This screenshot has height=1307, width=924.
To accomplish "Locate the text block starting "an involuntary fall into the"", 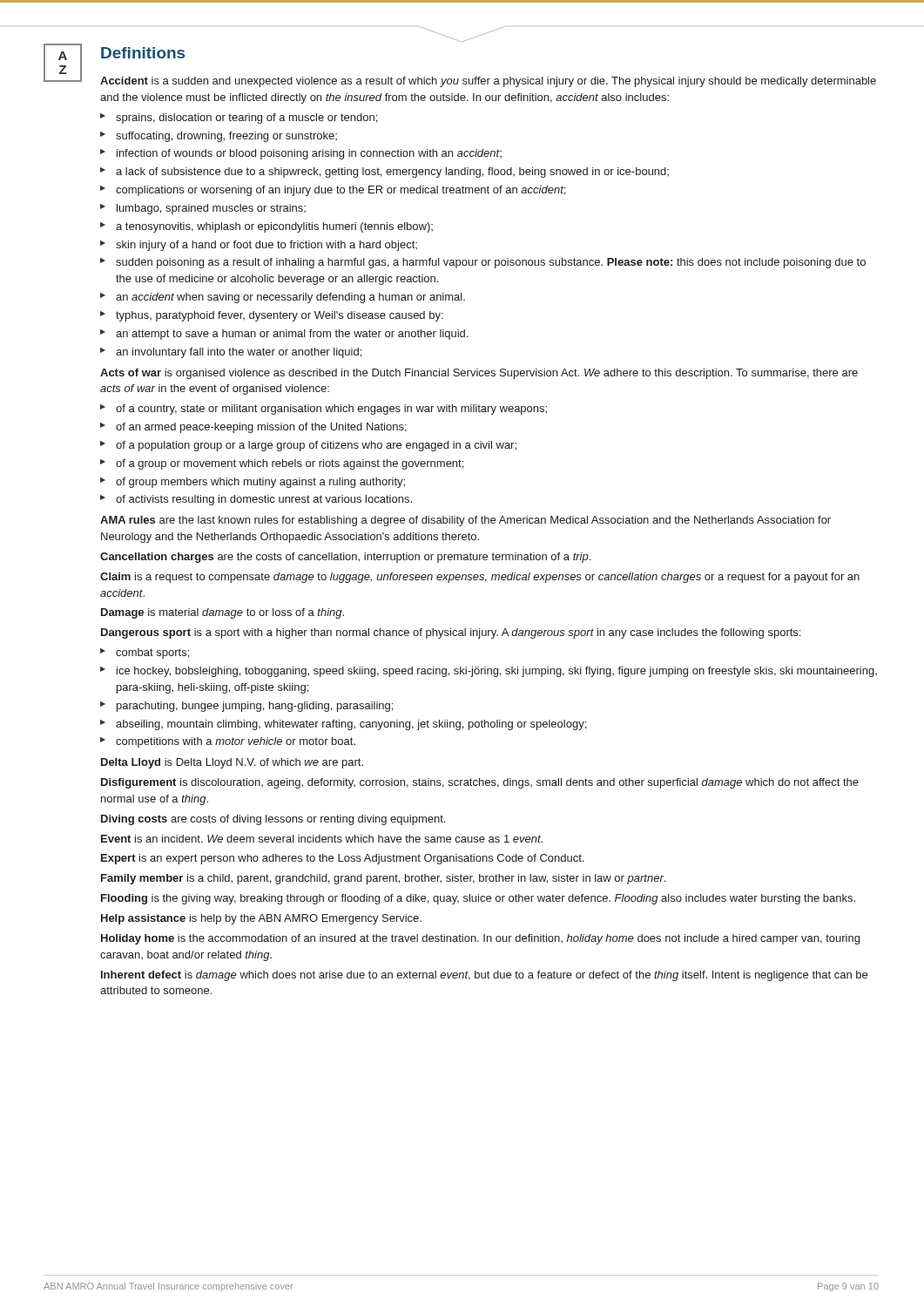I will 239,351.
